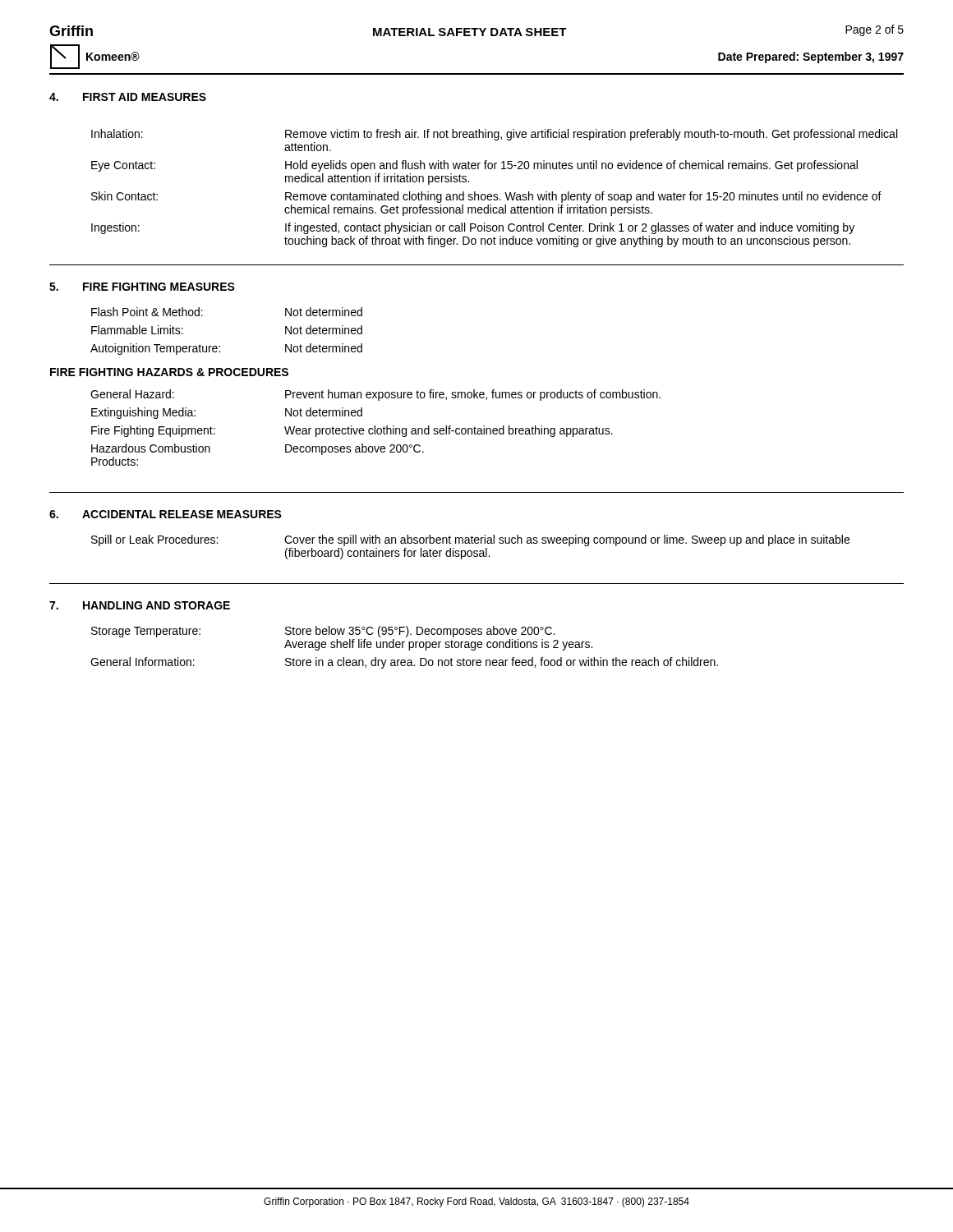Locate the text block with the text "Flash Point & Method: Not"
Viewport: 953px width, 1232px height.
(146, 312)
